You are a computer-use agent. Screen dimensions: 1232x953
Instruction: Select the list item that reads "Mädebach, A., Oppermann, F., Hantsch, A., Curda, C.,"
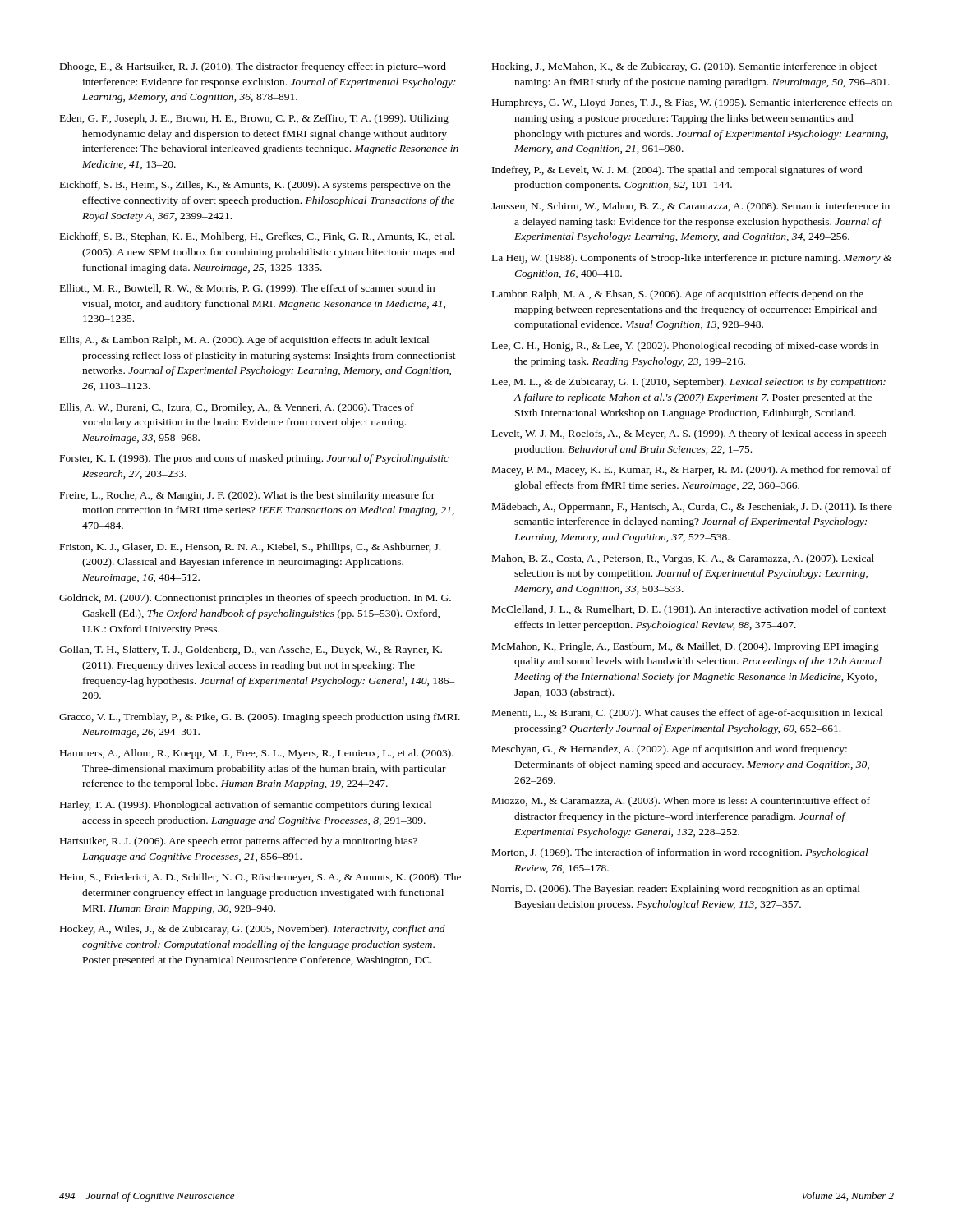pyautogui.click(x=692, y=521)
